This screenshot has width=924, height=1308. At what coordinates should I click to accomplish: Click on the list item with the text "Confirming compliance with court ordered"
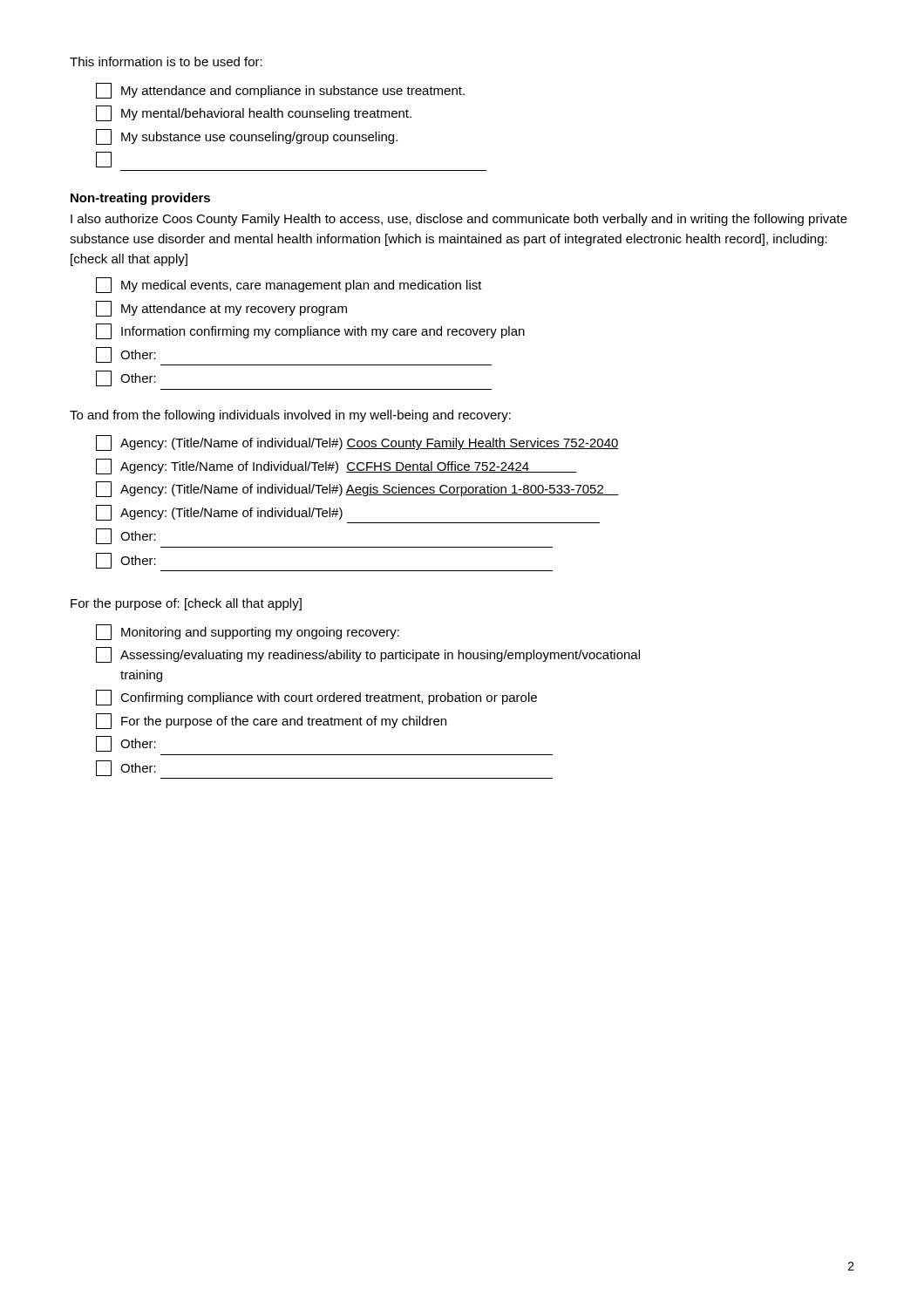[x=475, y=698]
